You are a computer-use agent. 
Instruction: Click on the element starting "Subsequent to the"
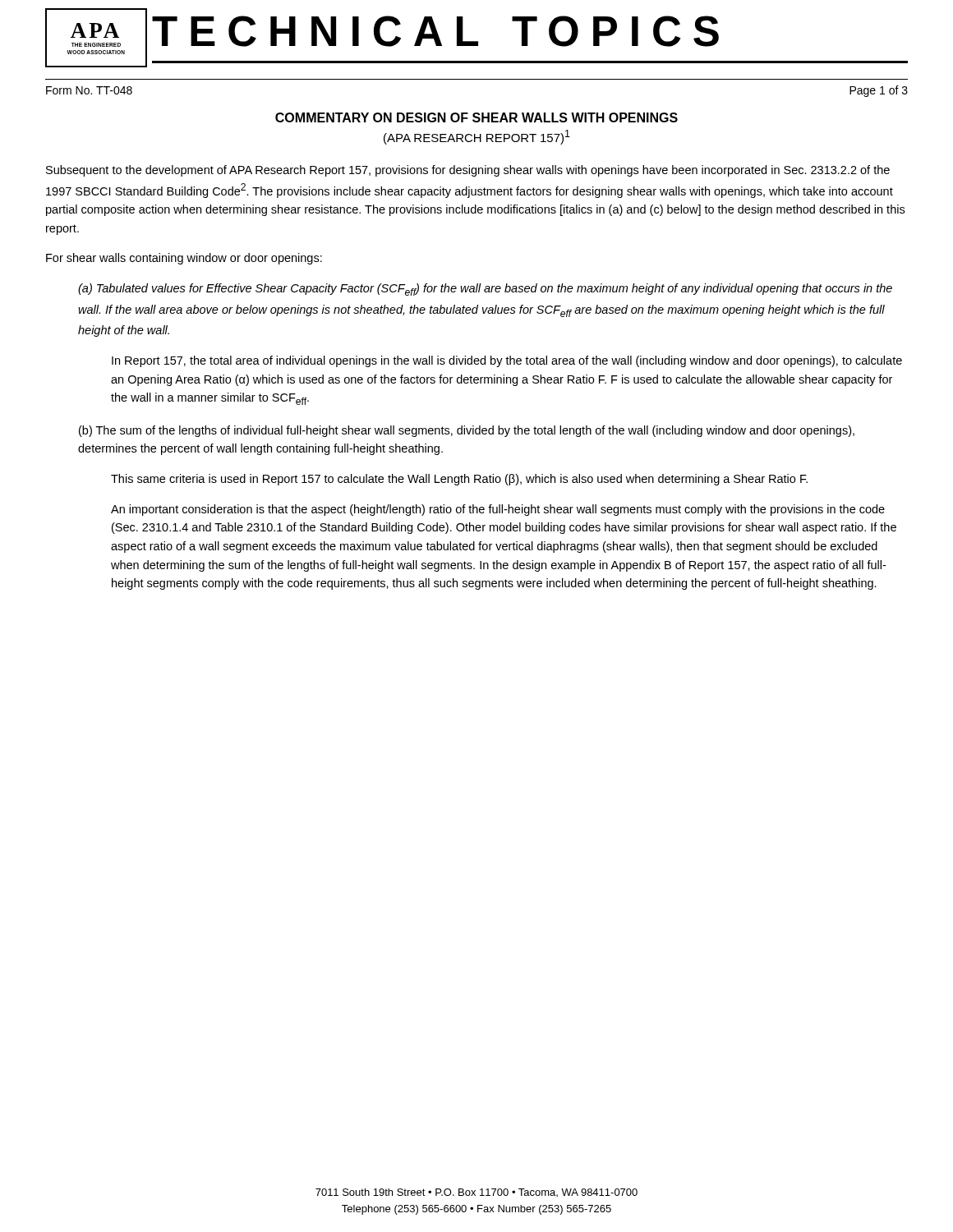(x=475, y=199)
